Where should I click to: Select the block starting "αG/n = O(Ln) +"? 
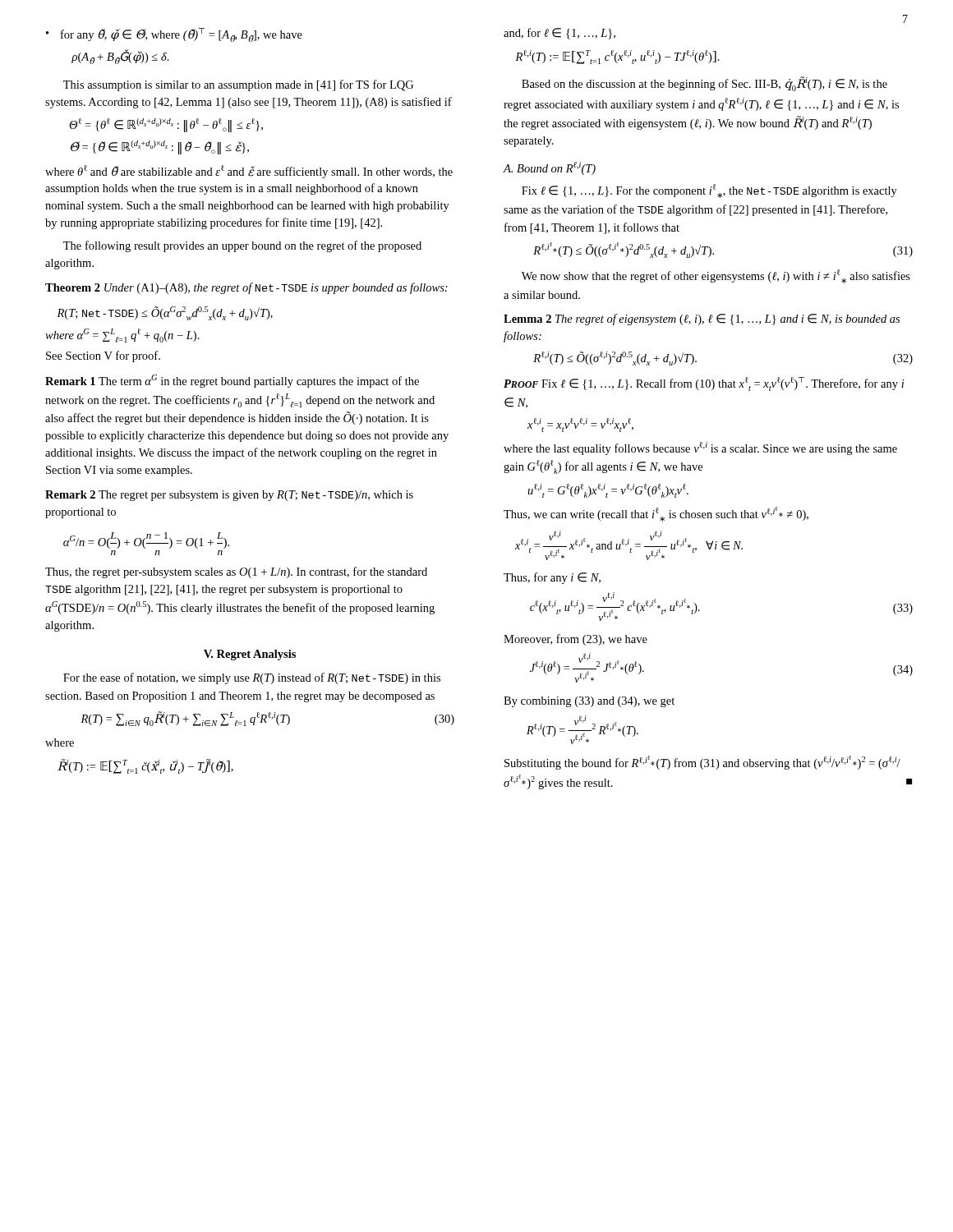click(x=147, y=544)
